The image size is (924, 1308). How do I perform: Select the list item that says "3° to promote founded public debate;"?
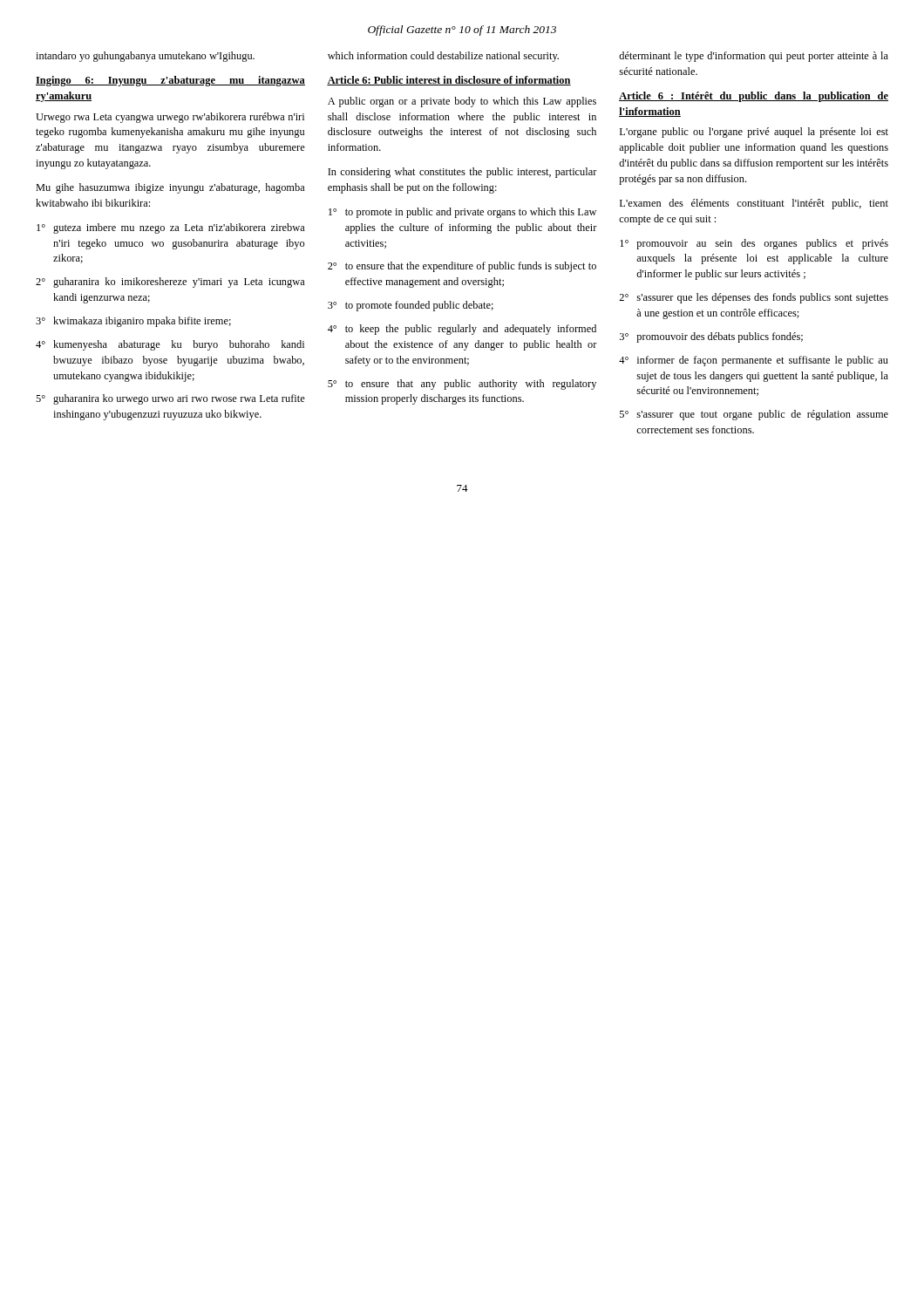[411, 306]
